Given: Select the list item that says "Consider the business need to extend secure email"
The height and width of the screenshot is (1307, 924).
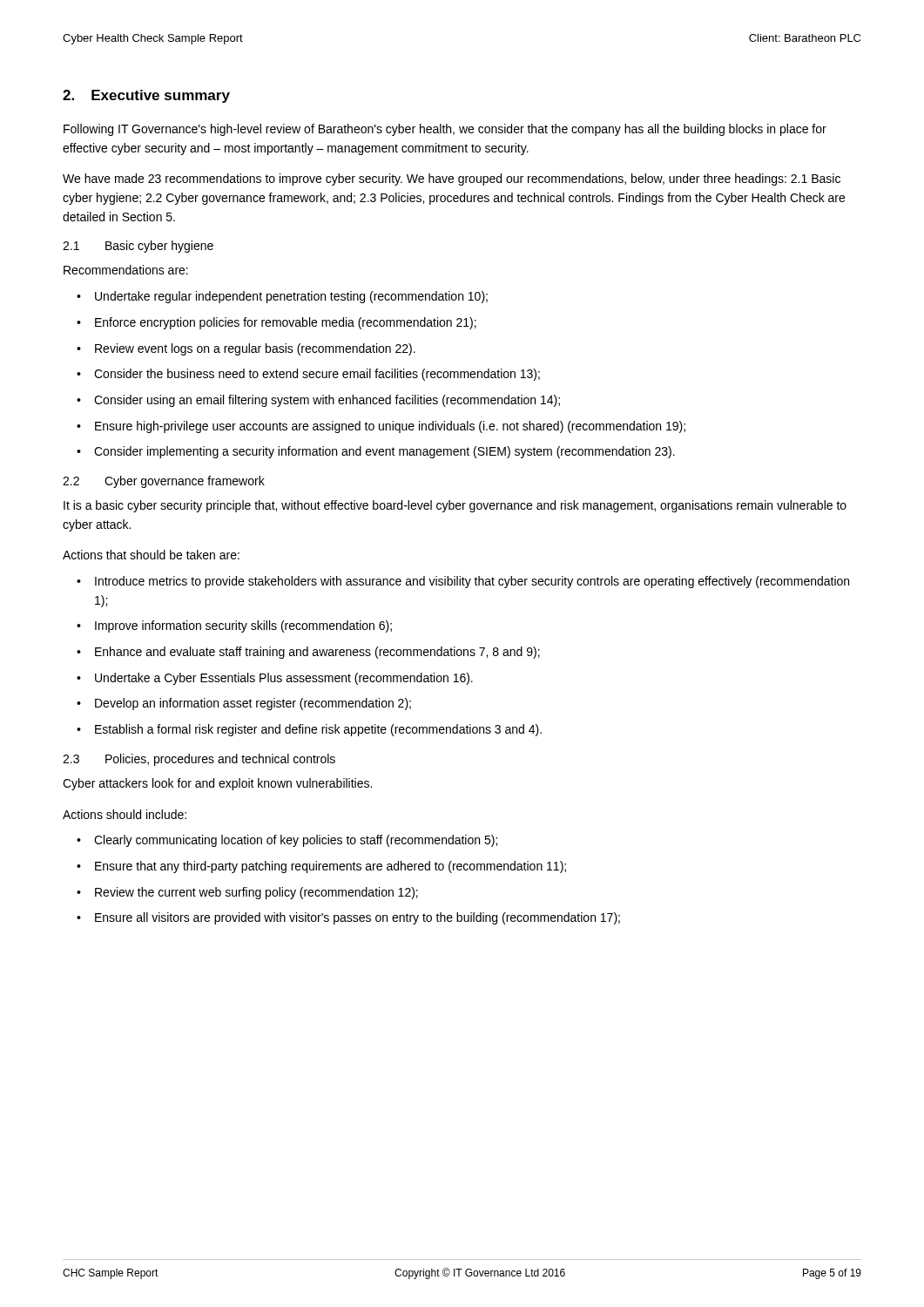Looking at the screenshot, I should tap(317, 374).
